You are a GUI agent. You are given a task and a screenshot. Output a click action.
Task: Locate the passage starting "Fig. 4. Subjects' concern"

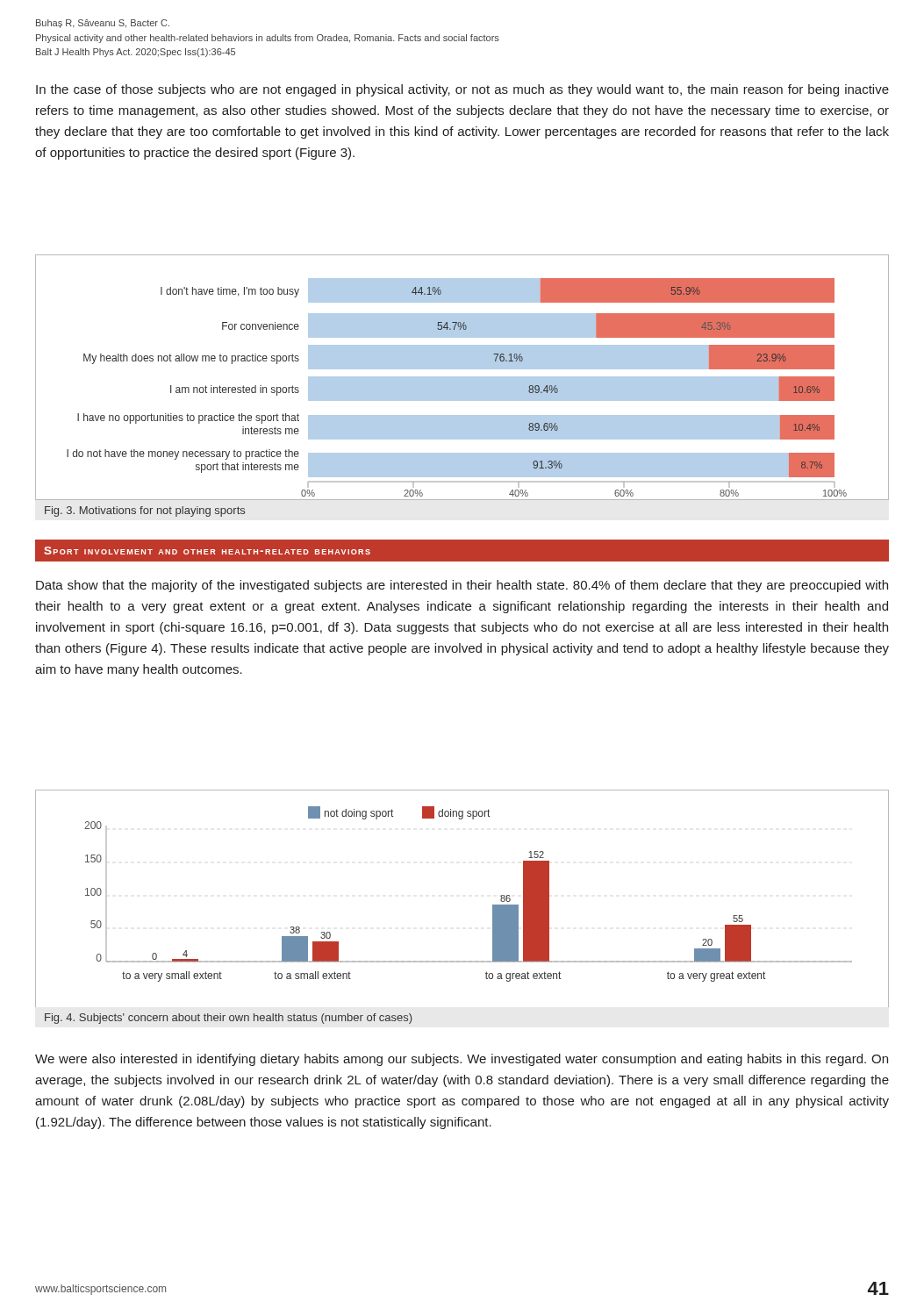click(x=228, y=1017)
